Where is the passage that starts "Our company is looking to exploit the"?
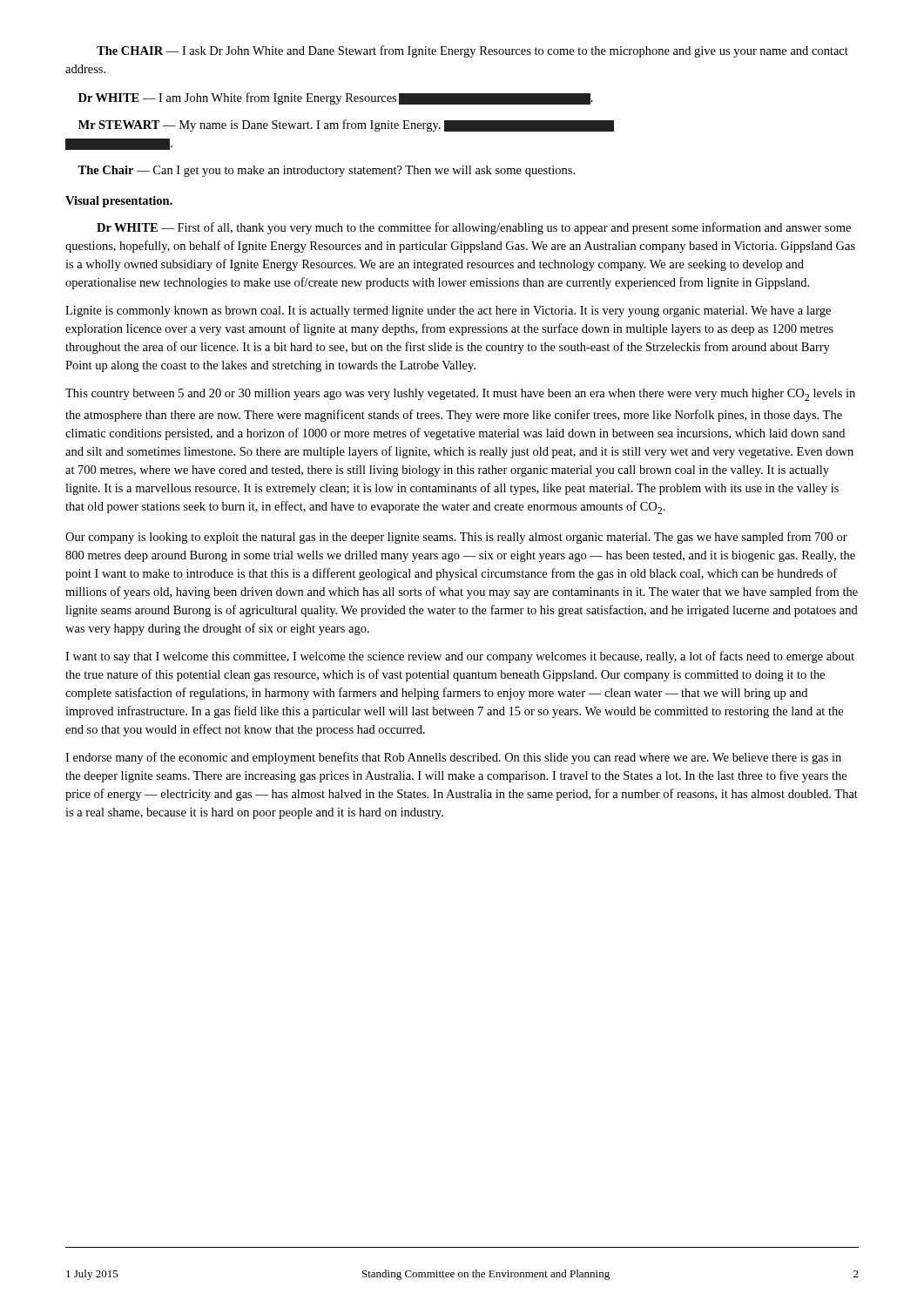 pyautogui.click(x=462, y=583)
